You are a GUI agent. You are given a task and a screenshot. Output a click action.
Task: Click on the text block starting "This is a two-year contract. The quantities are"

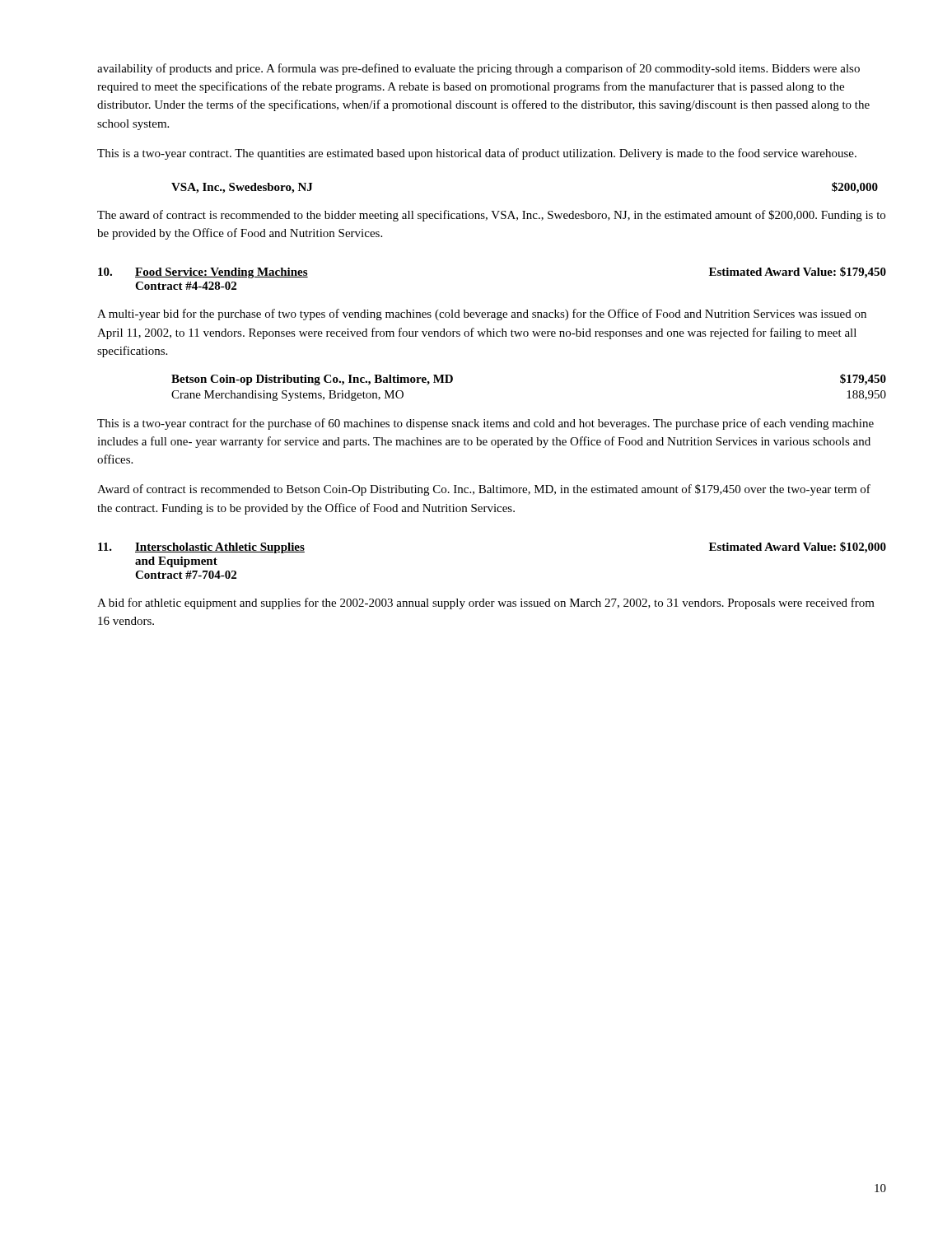(477, 153)
